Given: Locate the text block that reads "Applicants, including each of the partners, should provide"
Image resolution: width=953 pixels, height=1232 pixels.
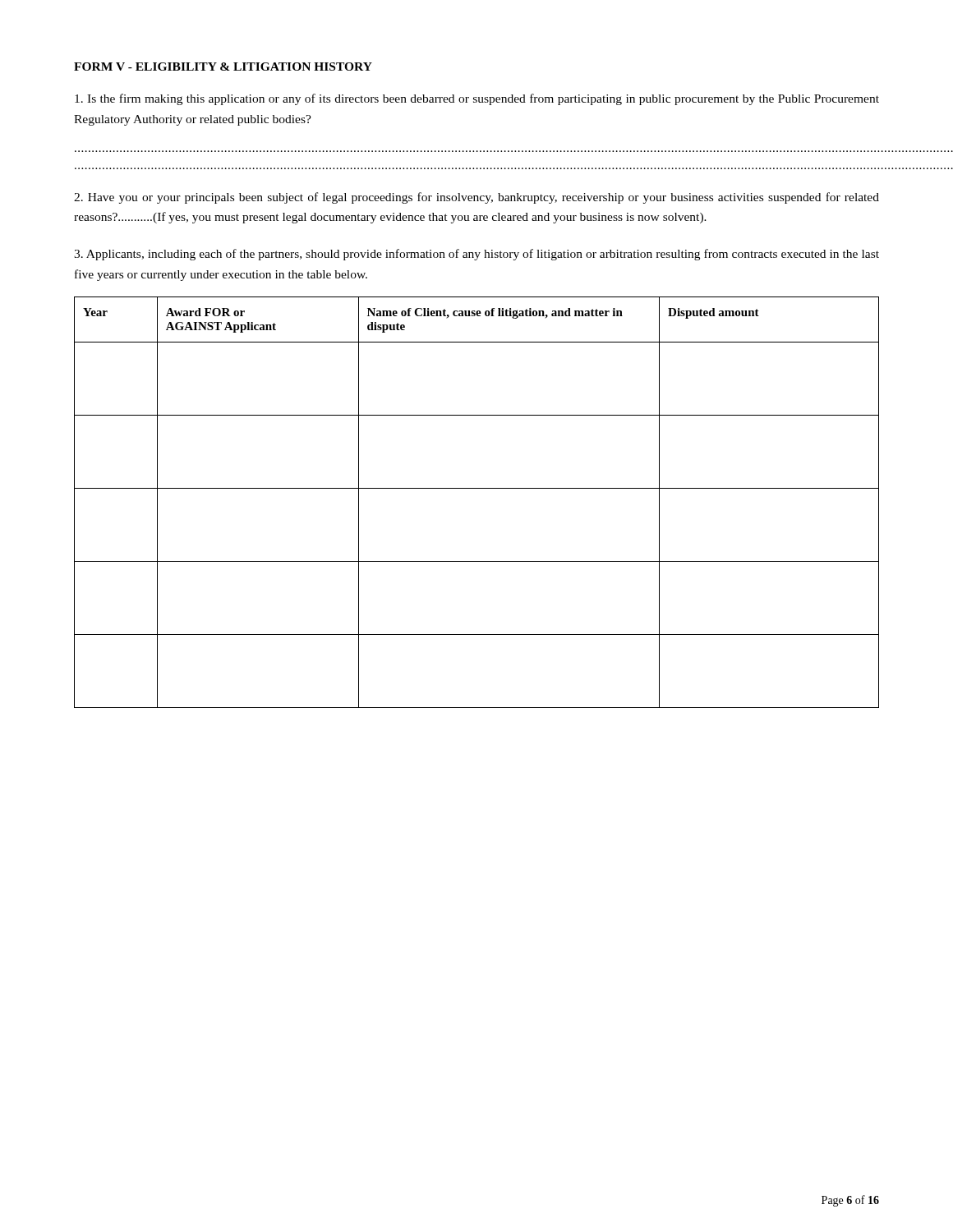Looking at the screenshot, I should [x=476, y=264].
